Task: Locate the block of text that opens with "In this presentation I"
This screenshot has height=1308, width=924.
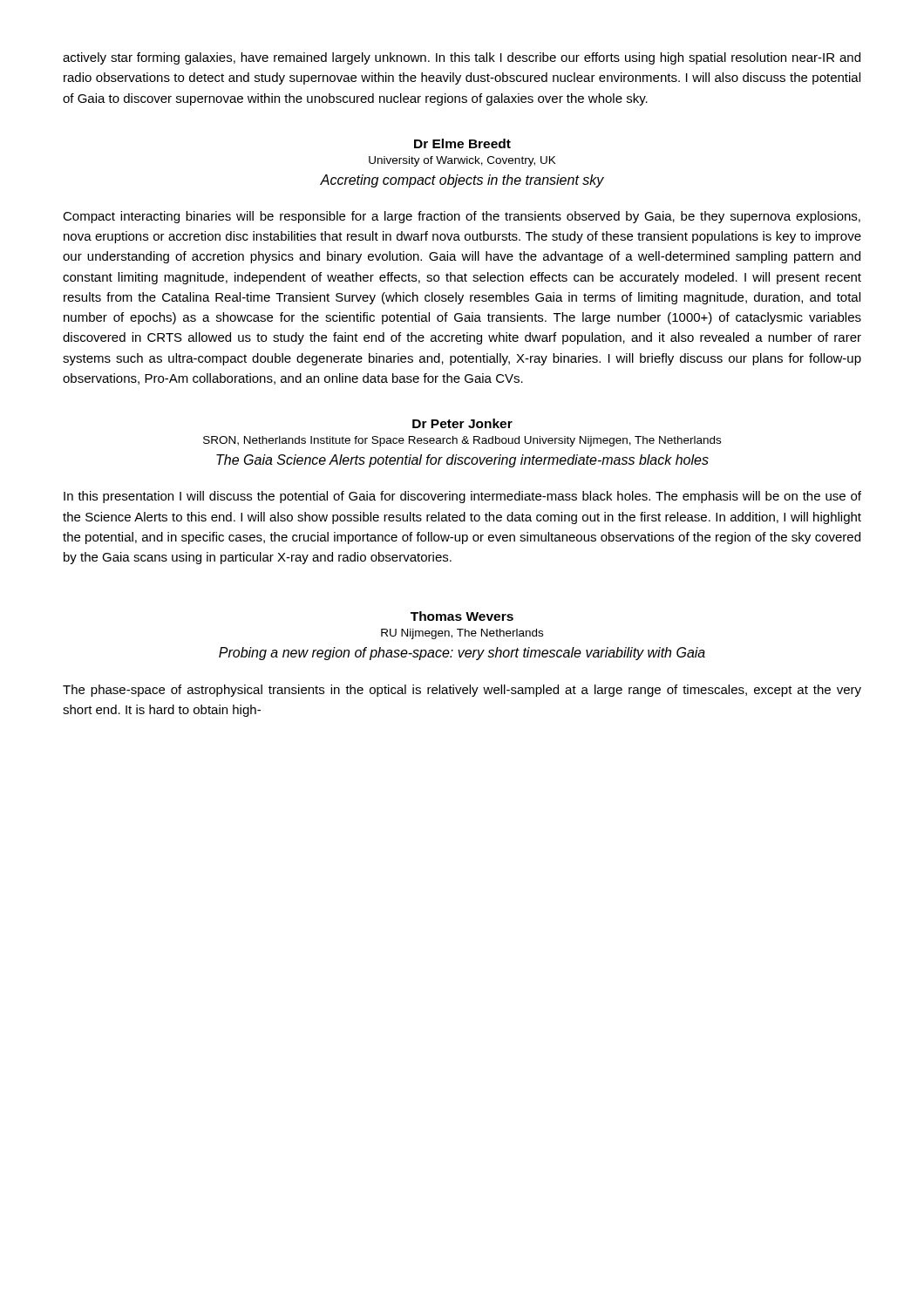Action: (x=462, y=526)
